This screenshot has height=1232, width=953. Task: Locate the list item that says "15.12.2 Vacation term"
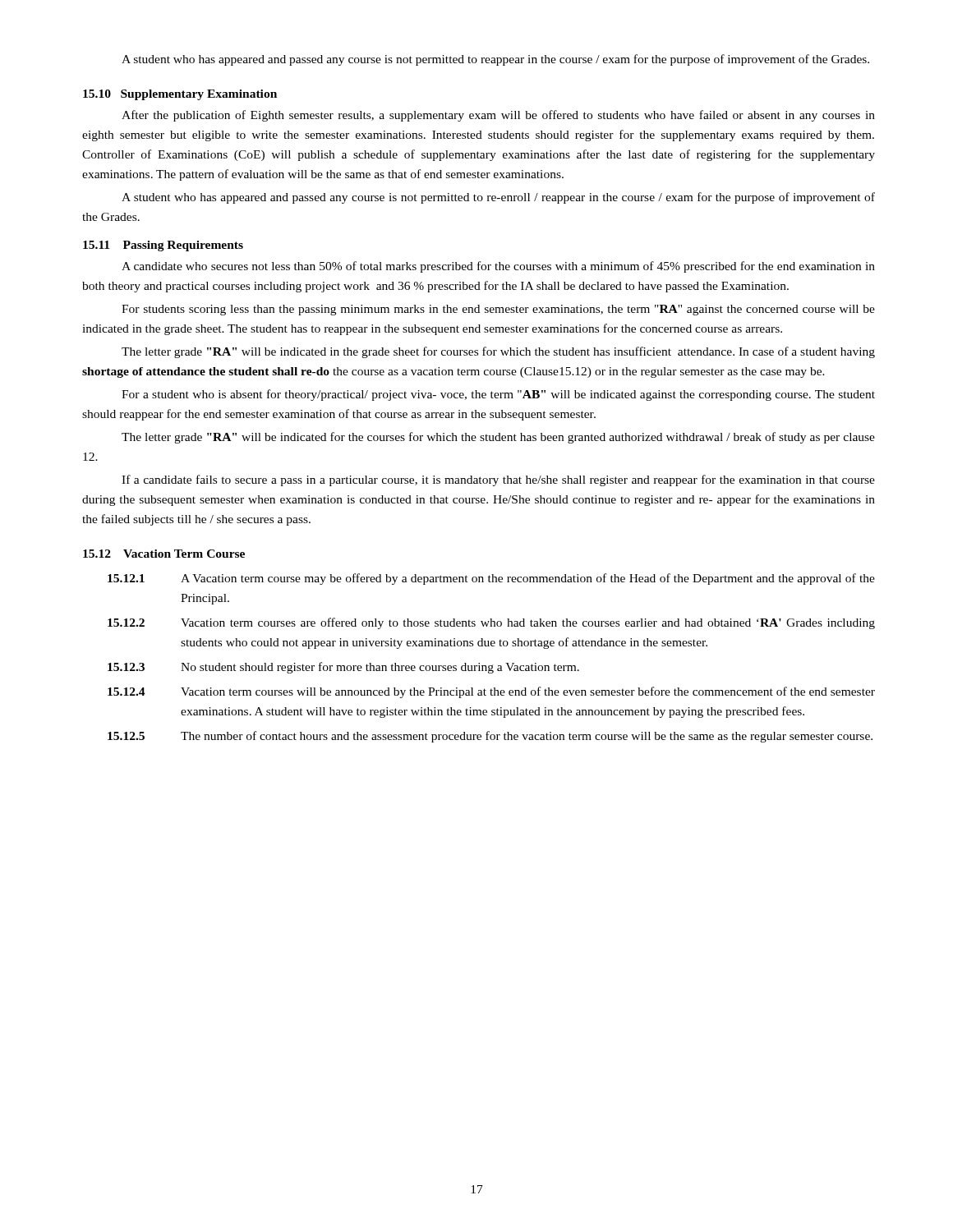[x=491, y=633]
